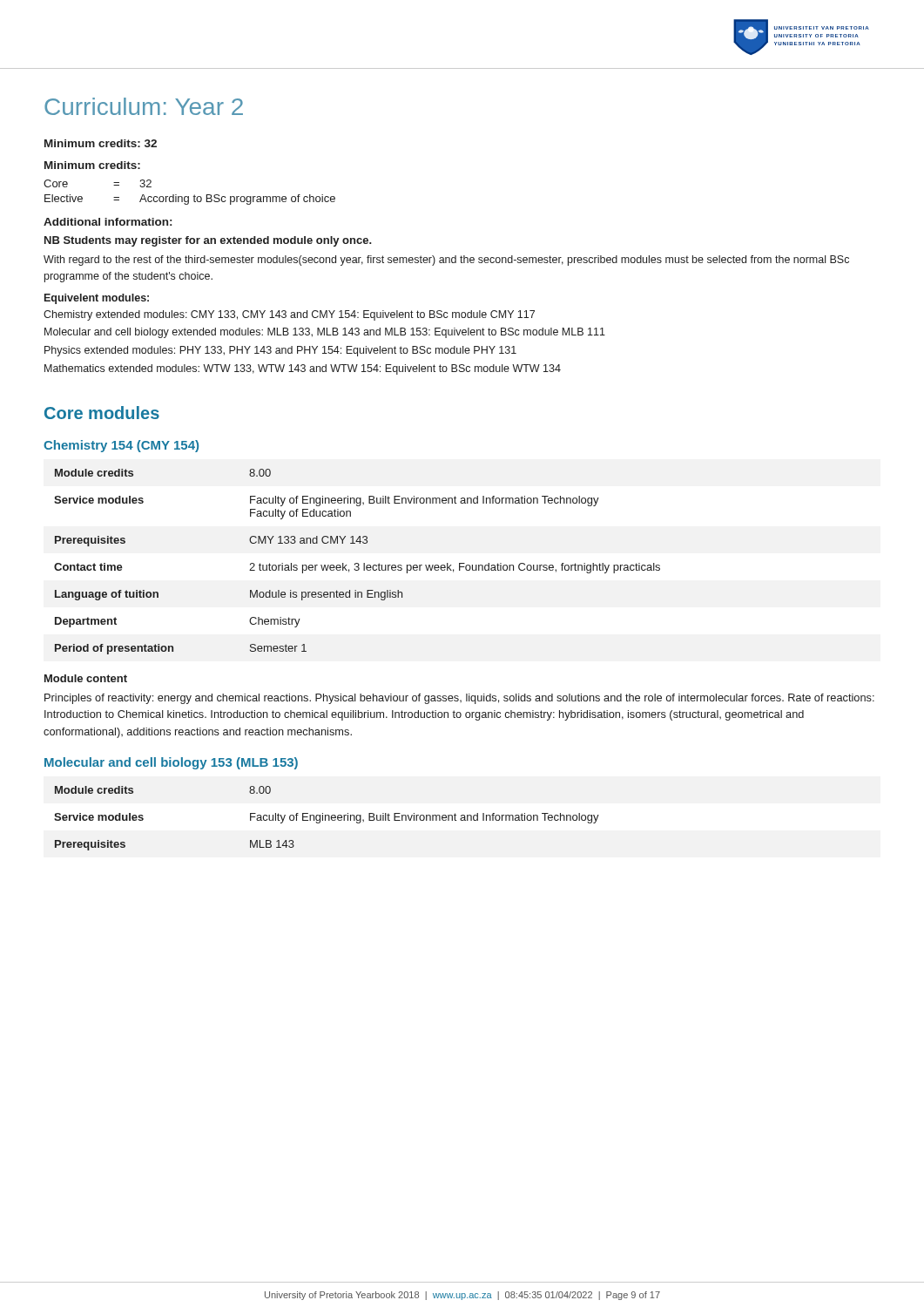The image size is (924, 1307).
Task: Point to the region starting "Principles of reactivity: energy and chemical reactions."
Action: click(462, 715)
